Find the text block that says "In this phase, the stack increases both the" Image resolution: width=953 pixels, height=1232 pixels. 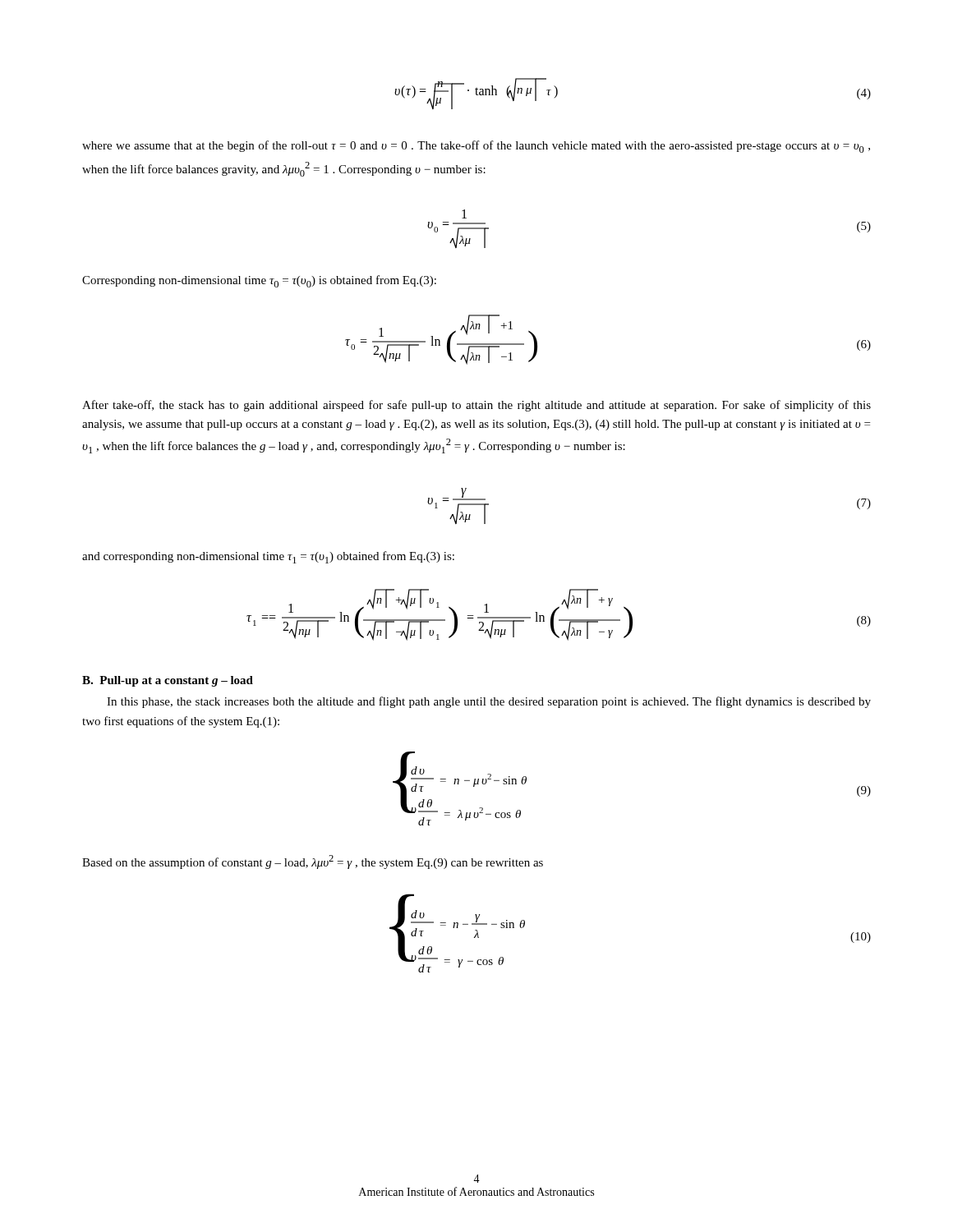[x=476, y=711]
